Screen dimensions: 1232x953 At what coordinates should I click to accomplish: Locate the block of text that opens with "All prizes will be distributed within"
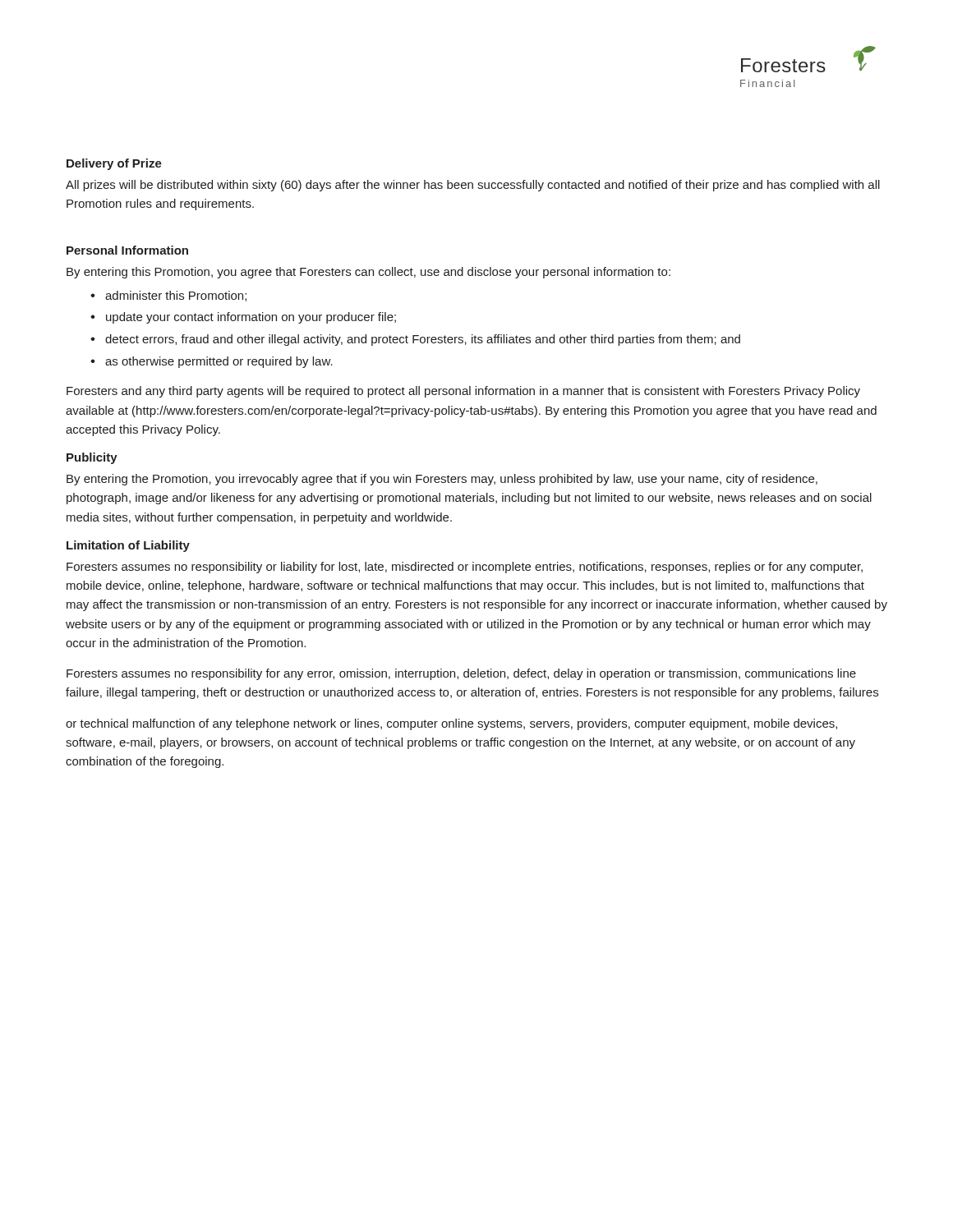click(x=473, y=194)
